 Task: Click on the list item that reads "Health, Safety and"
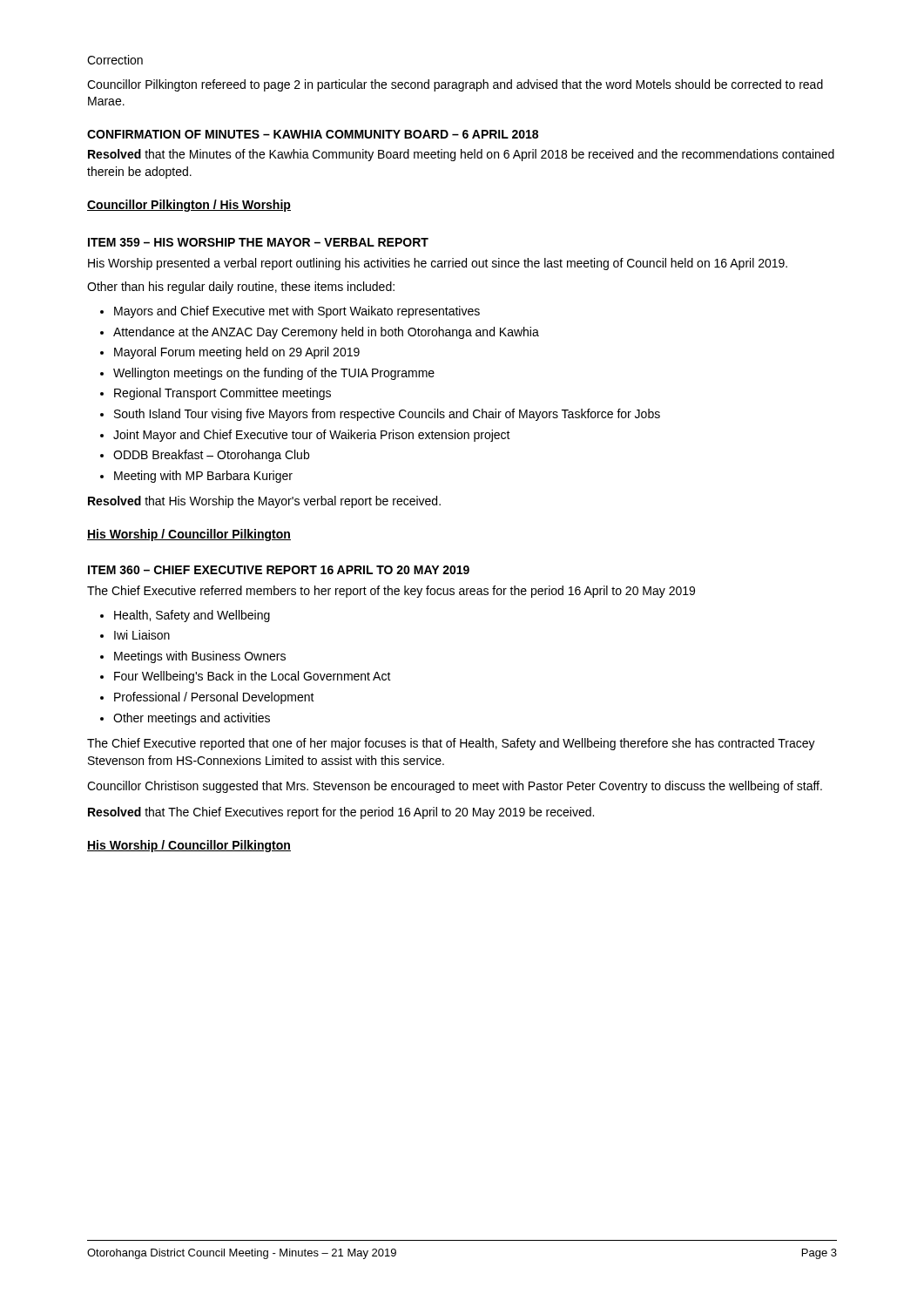(185, 616)
